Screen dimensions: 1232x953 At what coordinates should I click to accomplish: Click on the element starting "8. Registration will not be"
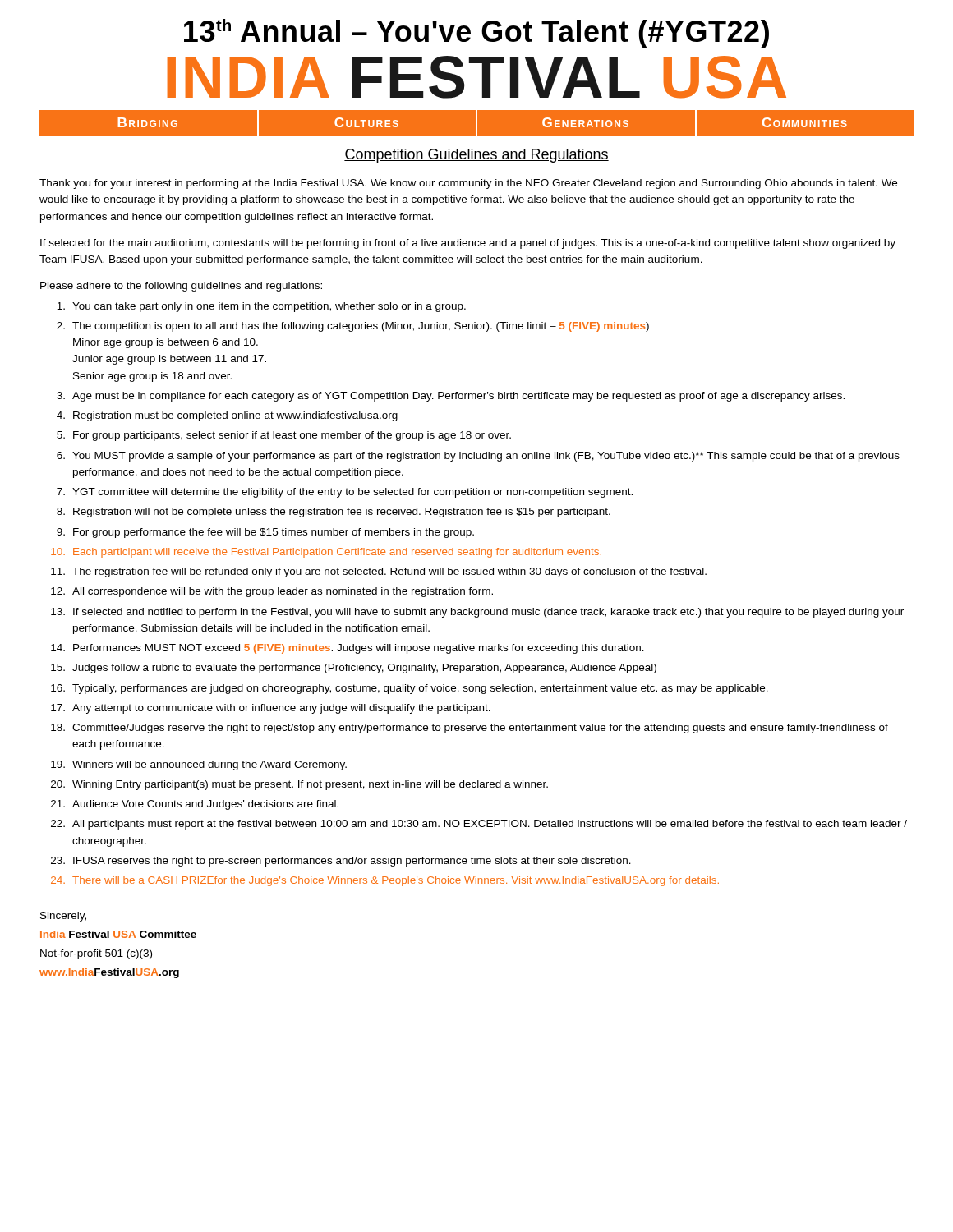point(476,512)
